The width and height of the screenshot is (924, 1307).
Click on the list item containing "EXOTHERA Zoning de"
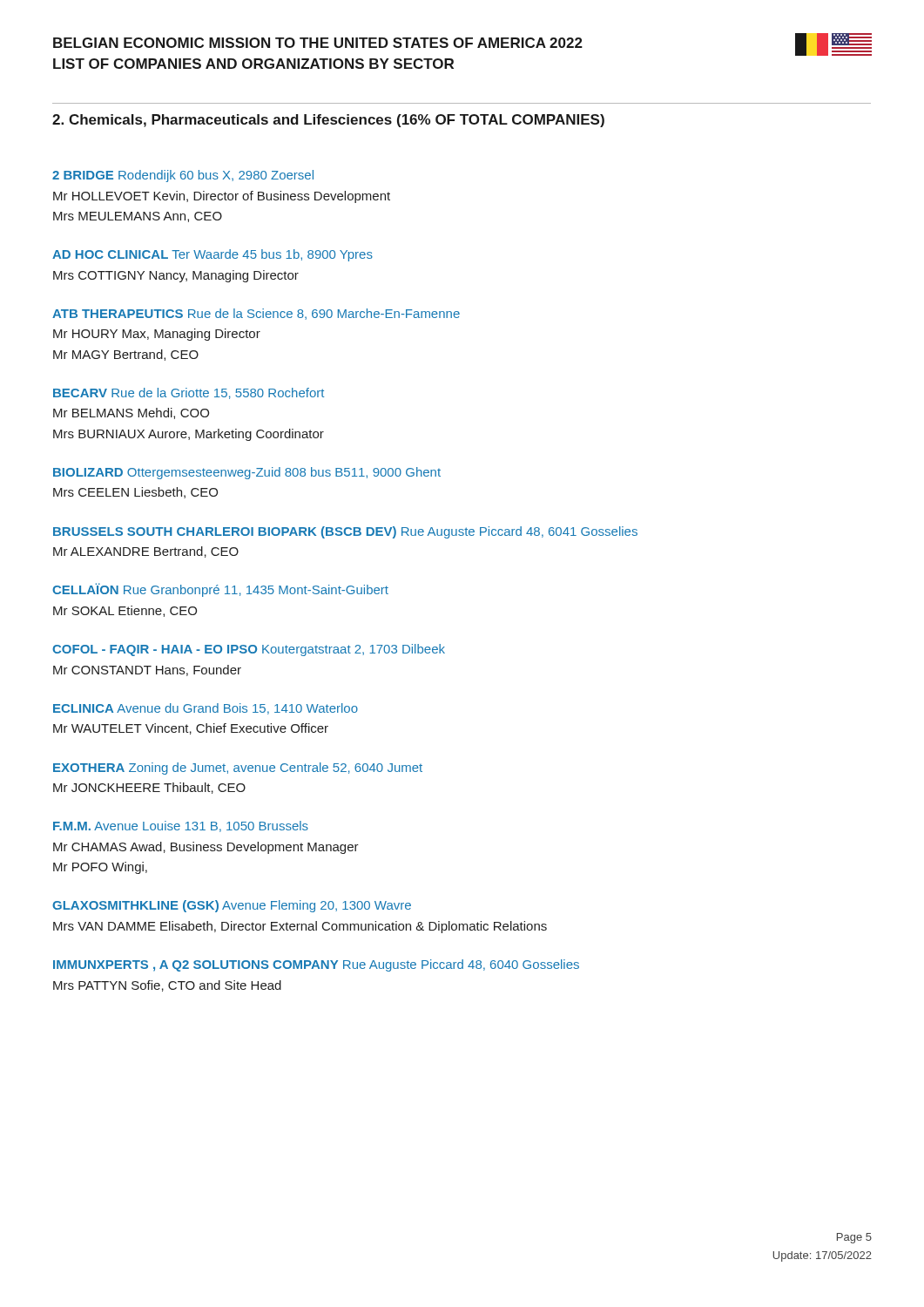pos(238,769)
